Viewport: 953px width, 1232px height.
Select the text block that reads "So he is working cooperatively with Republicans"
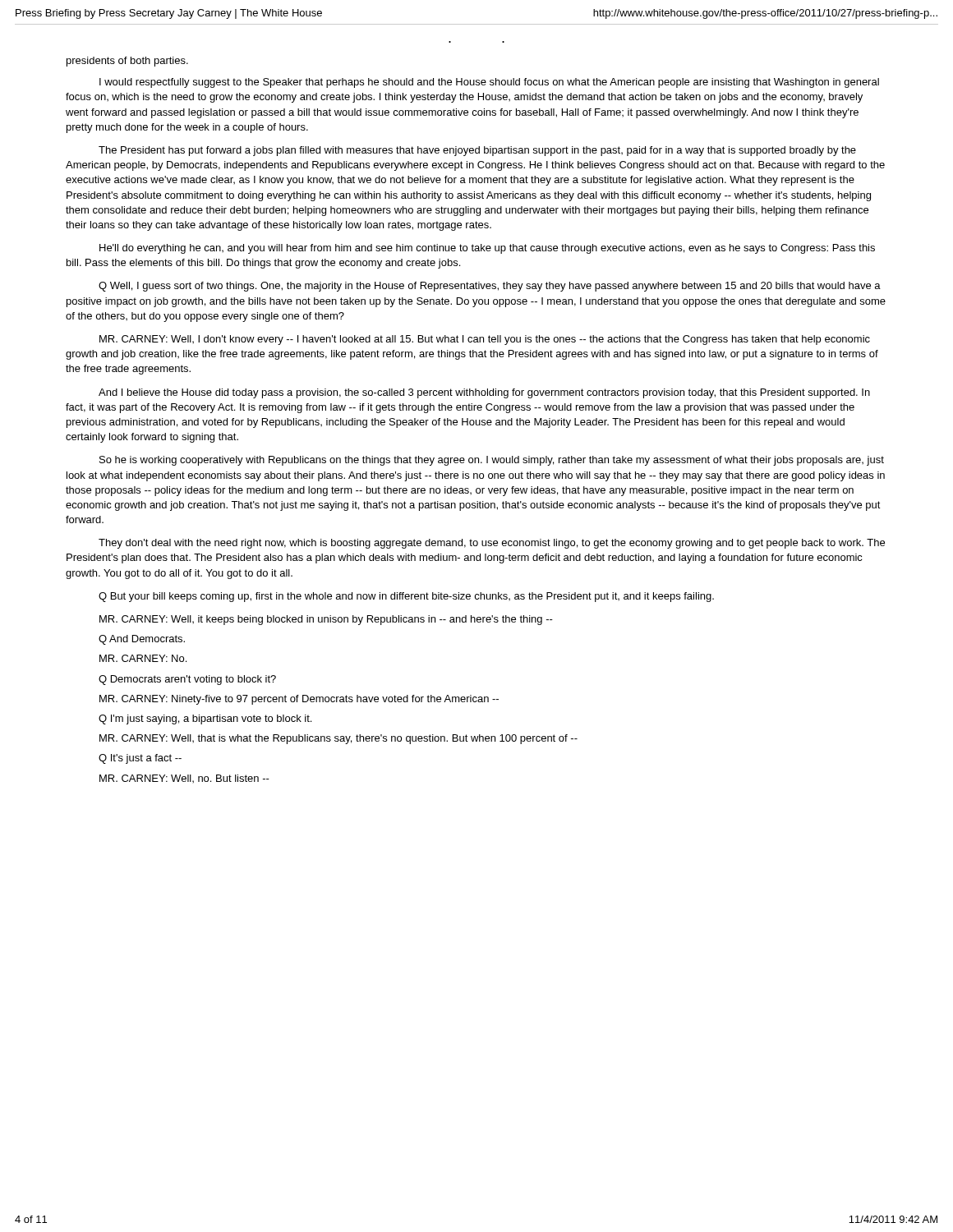475,490
